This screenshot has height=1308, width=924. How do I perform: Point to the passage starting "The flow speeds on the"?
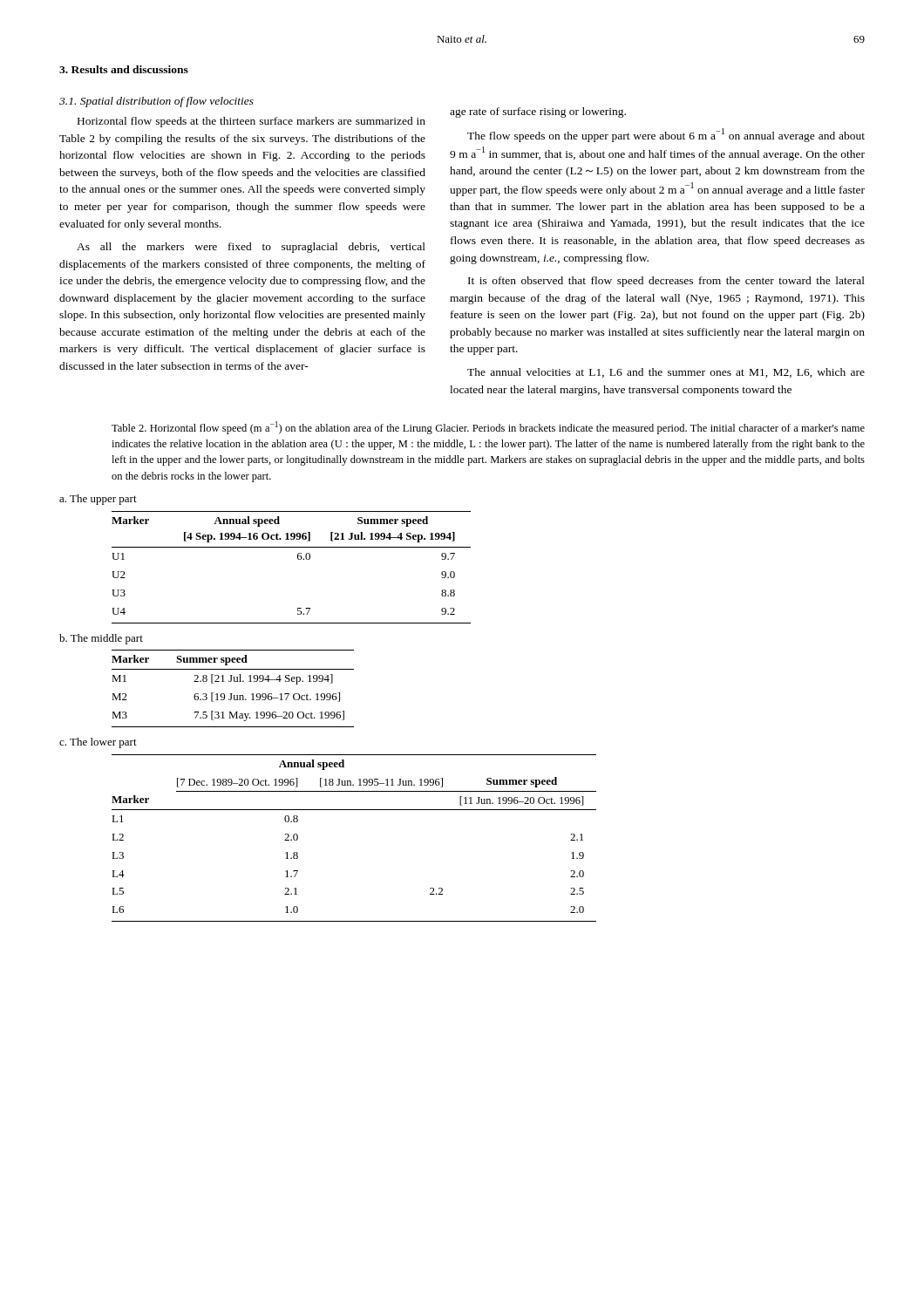657,195
